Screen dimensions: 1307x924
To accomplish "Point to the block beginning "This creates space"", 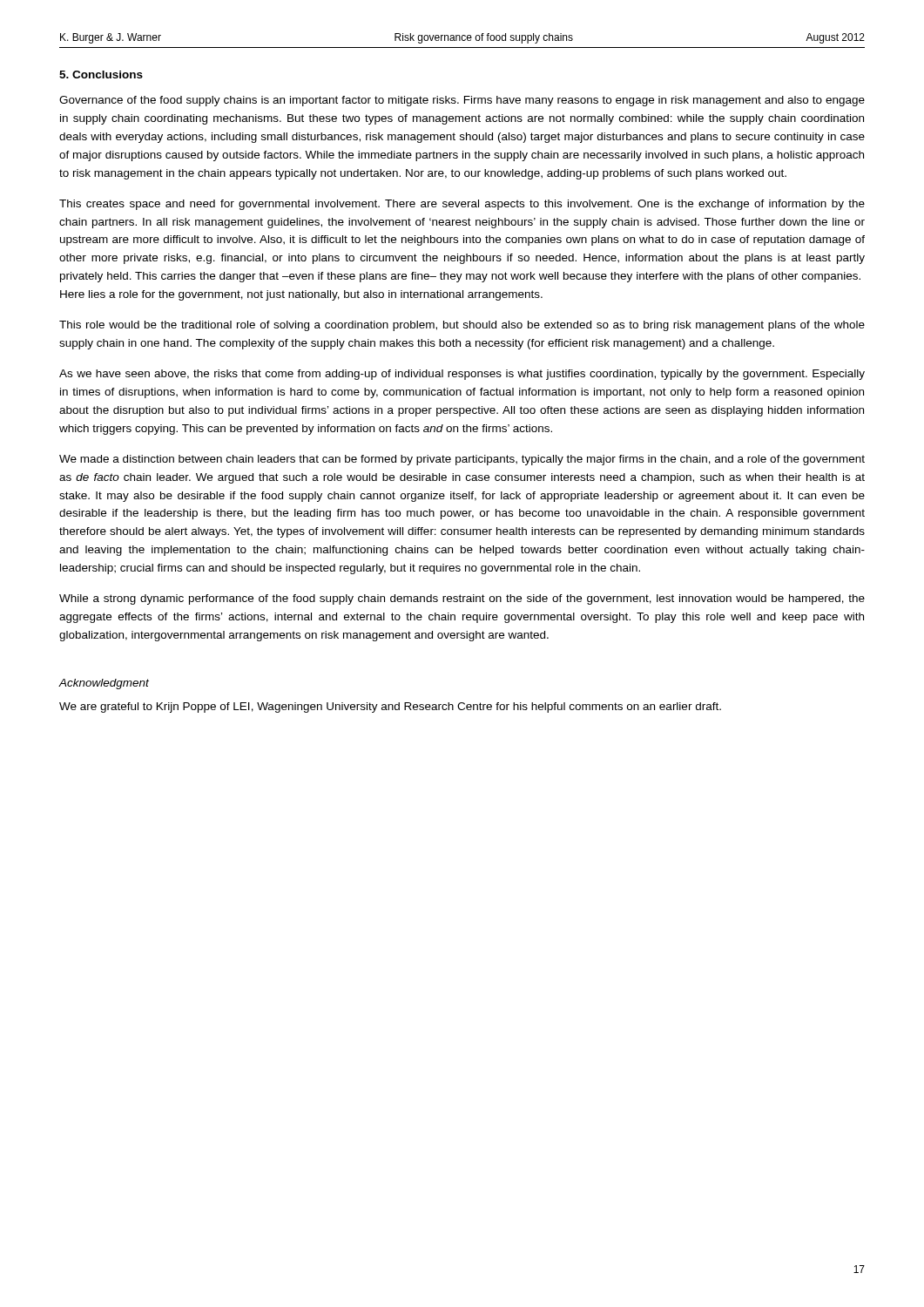I will pyautogui.click(x=462, y=249).
